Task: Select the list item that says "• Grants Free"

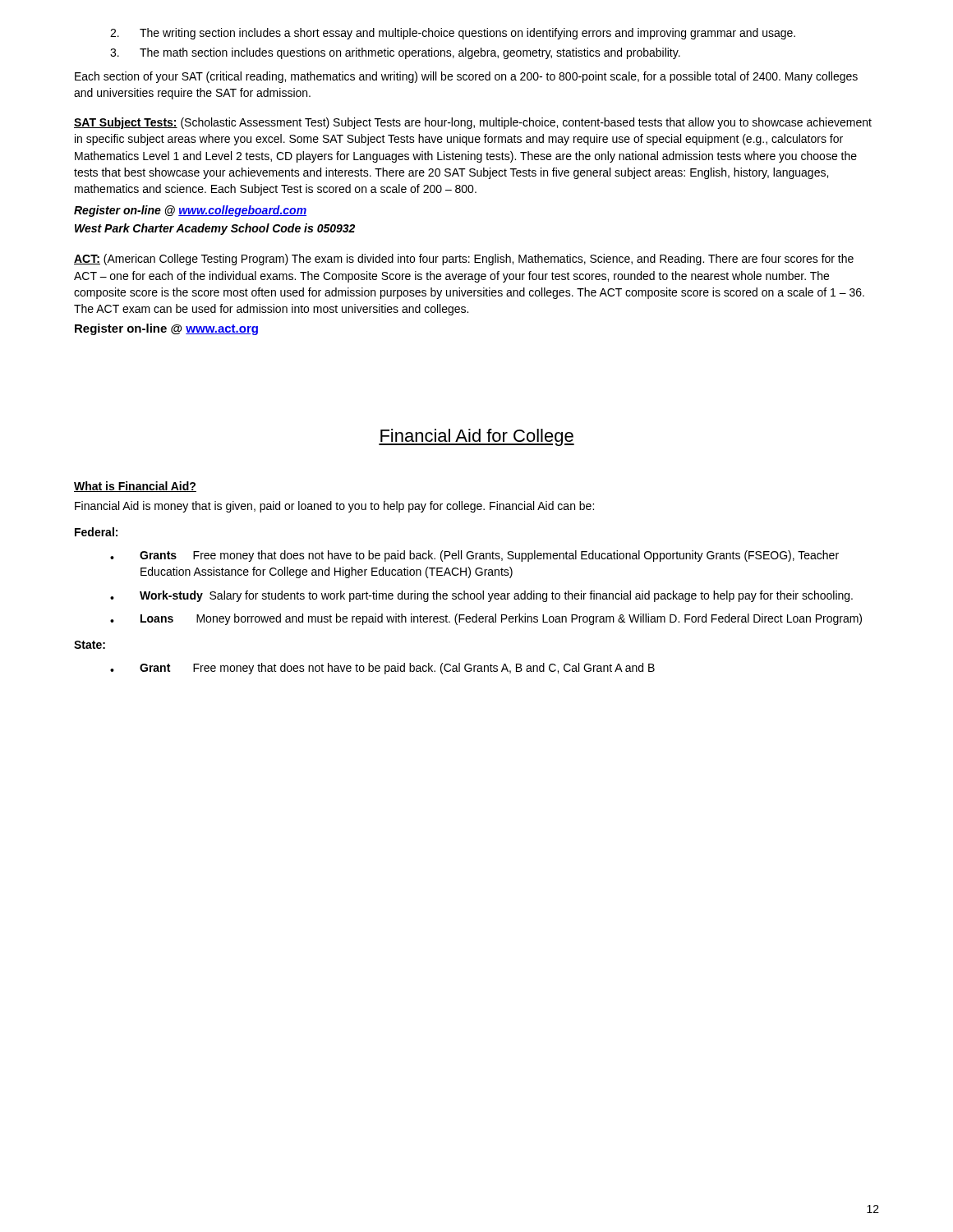Action: pyautogui.click(x=474, y=564)
